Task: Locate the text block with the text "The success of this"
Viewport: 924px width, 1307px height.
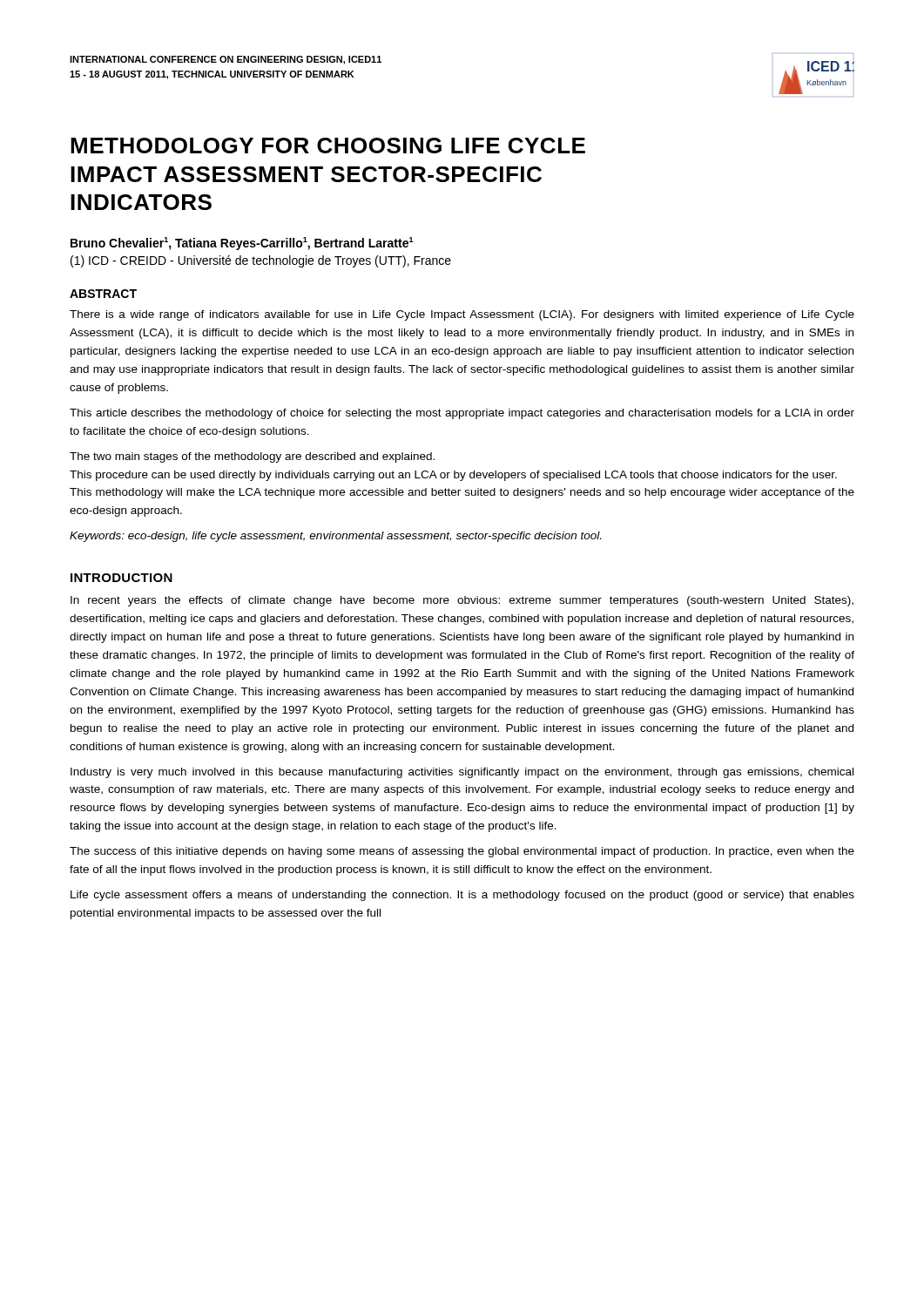Action: pos(462,860)
